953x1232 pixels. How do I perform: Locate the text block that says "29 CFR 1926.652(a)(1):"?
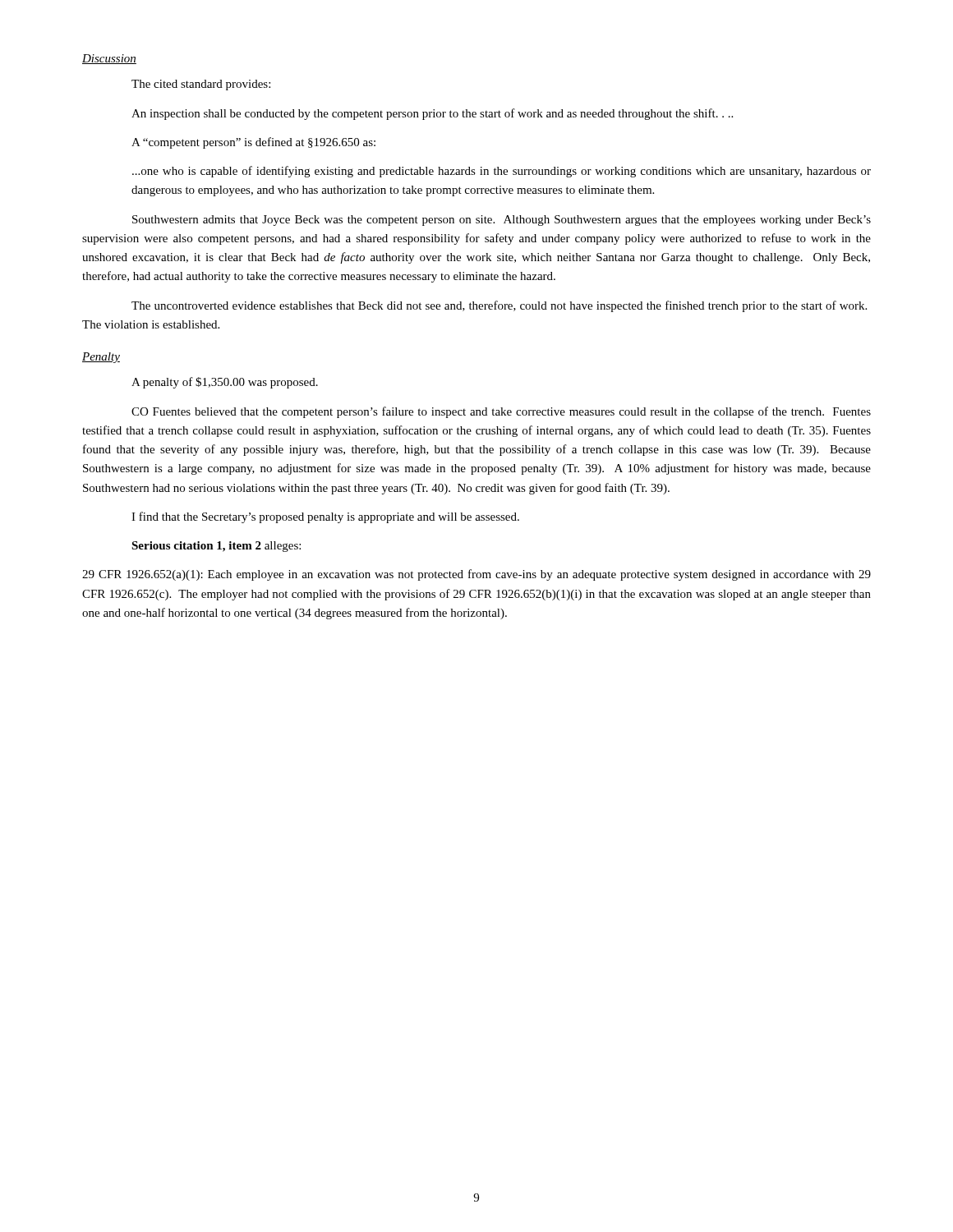coord(476,593)
